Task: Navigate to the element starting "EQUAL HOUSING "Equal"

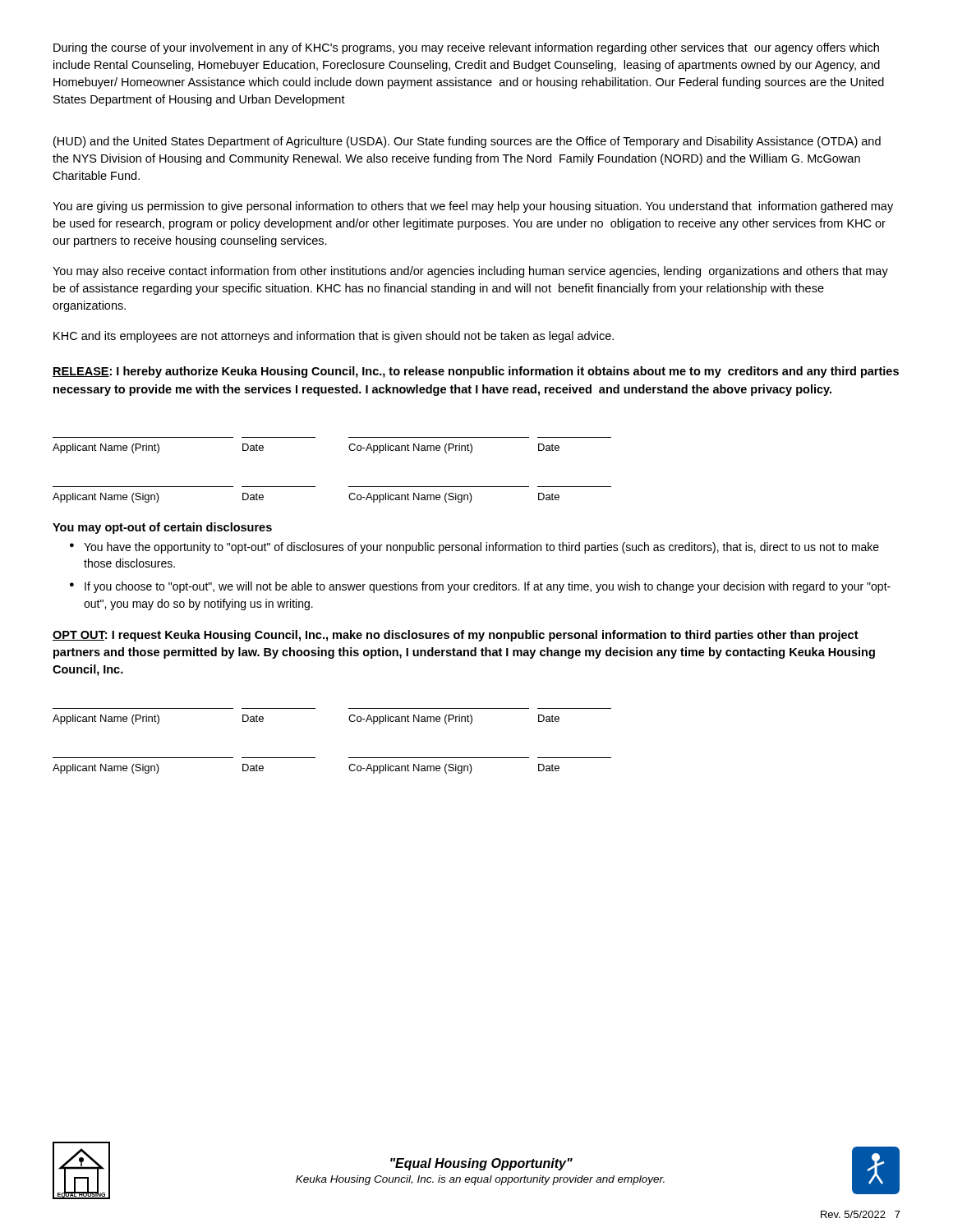Action: pos(476,1170)
